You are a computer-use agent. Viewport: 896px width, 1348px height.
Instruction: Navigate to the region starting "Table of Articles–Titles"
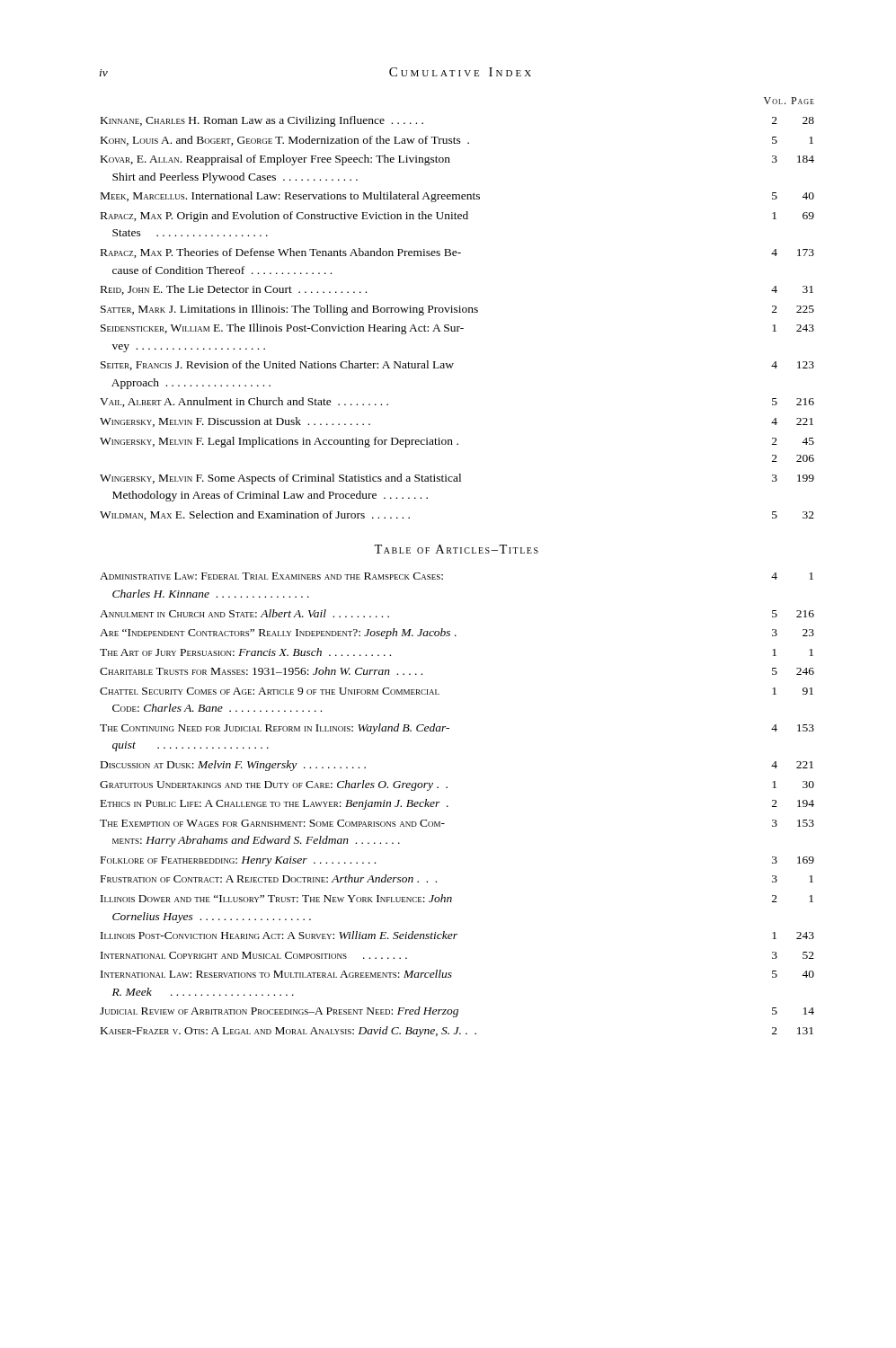[457, 549]
